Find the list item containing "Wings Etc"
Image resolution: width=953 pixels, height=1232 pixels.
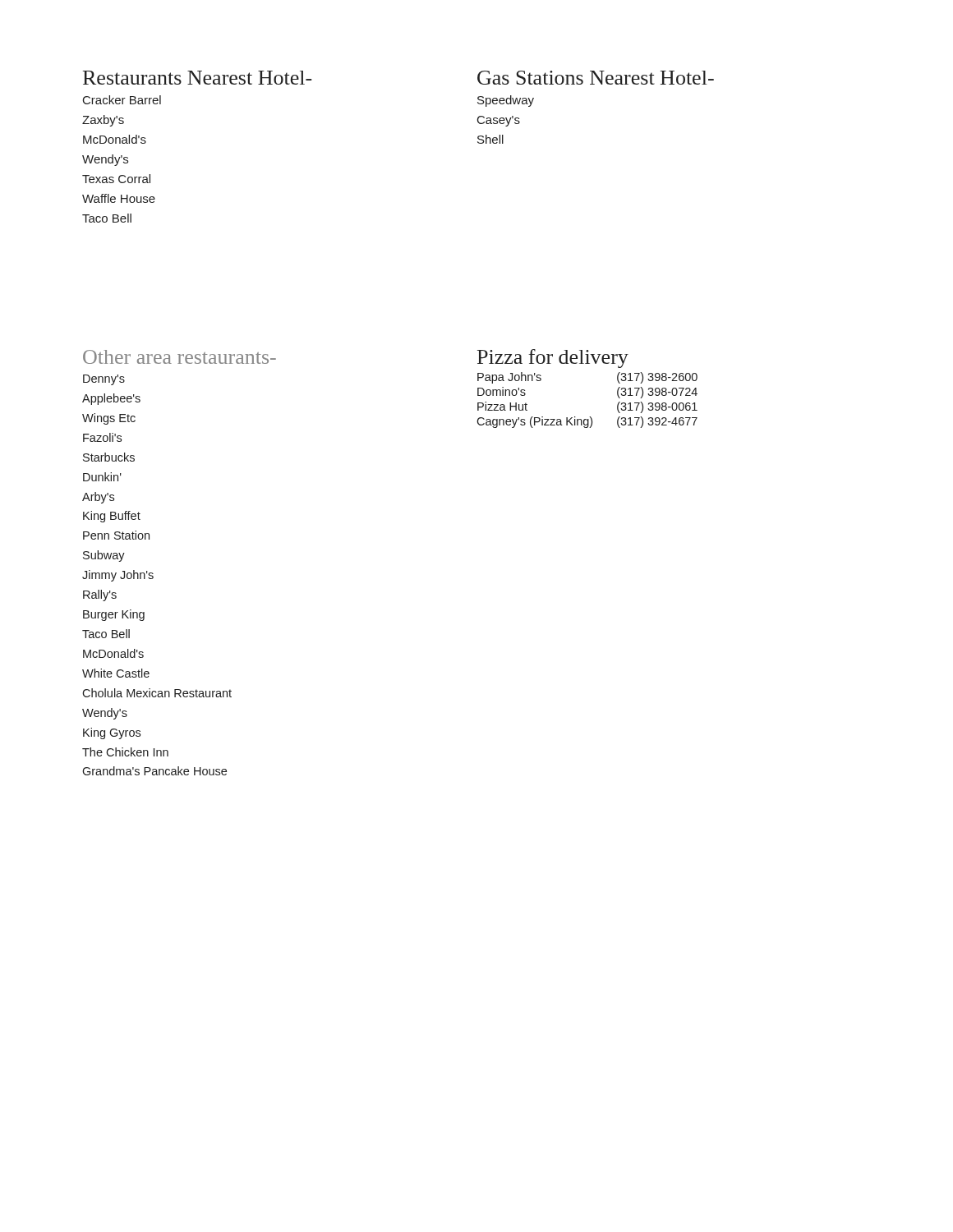109,418
